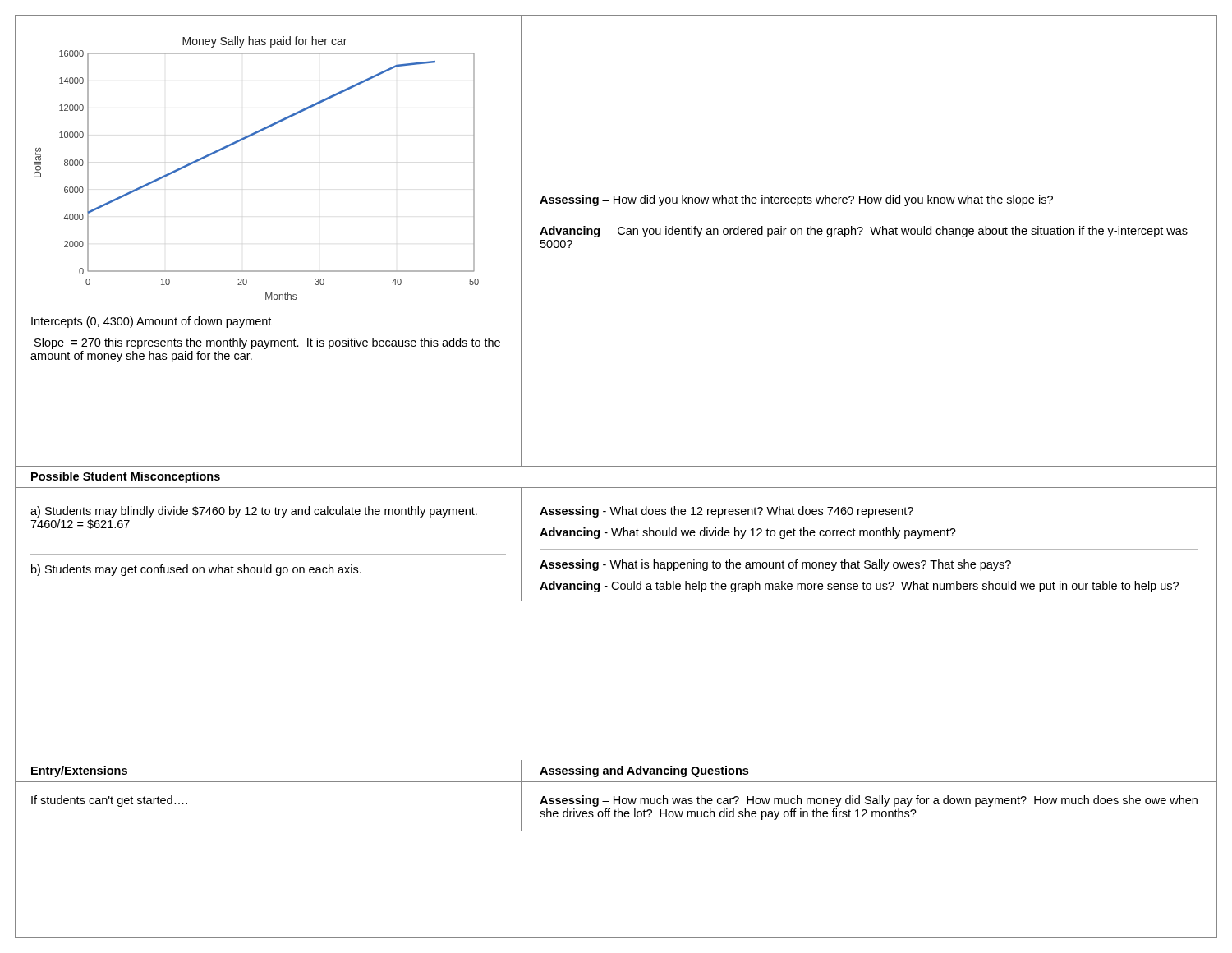Screen dimensions: 953x1232
Task: Point to the block beginning "Assessing – How did you know"
Action: click(796, 200)
